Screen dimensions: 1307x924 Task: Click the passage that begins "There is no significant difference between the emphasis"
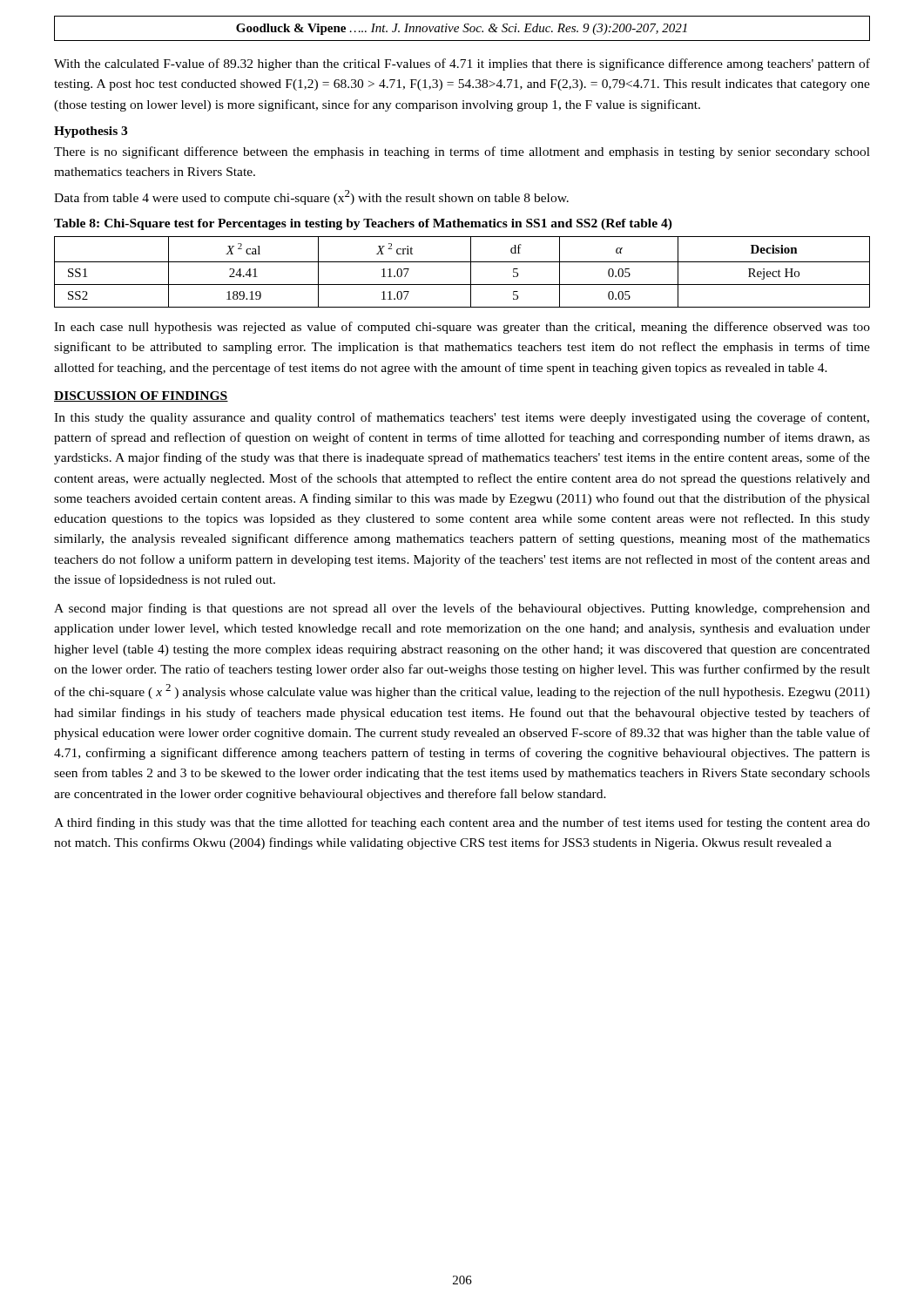pyautogui.click(x=462, y=152)
